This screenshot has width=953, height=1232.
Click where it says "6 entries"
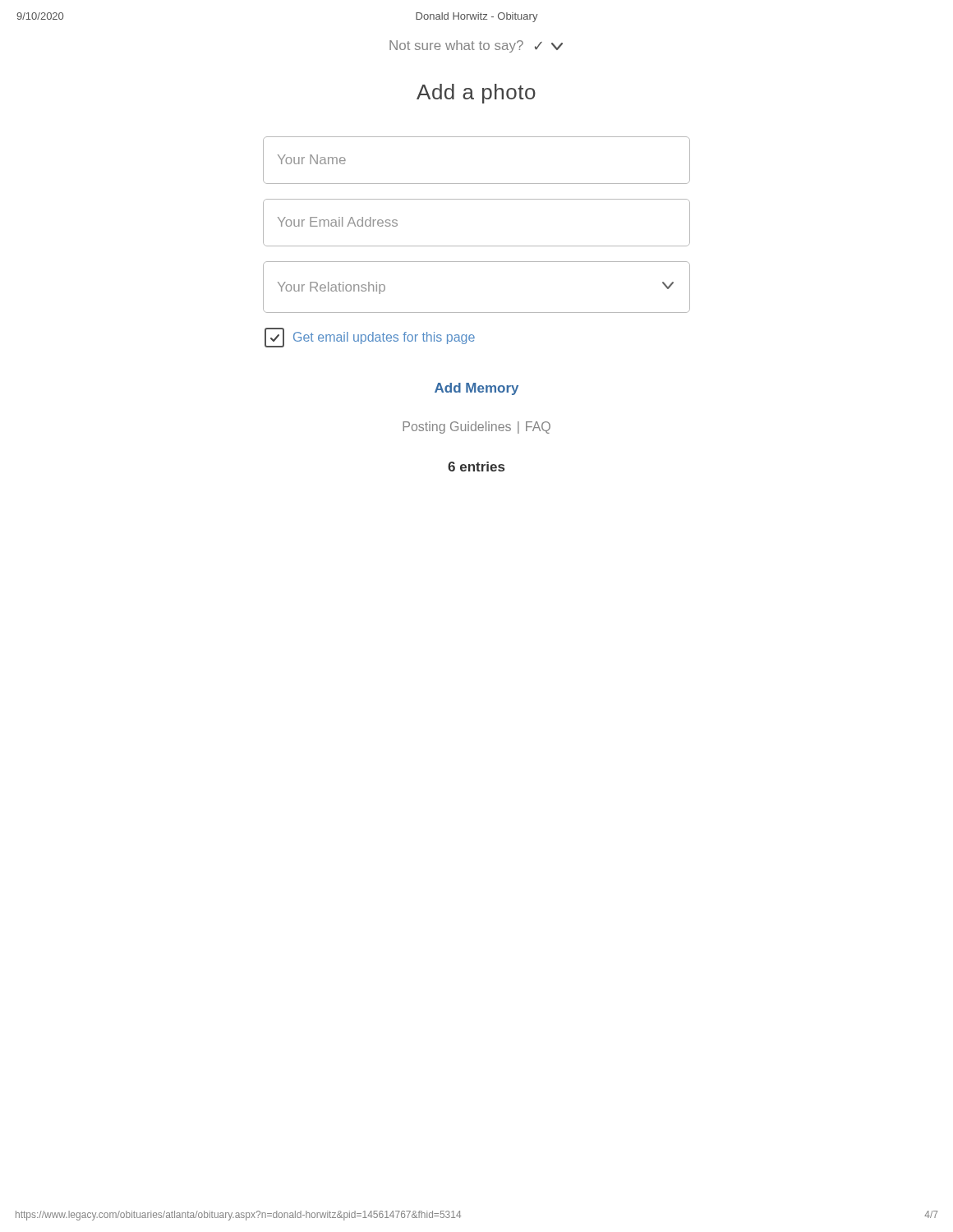click(476, 467)
